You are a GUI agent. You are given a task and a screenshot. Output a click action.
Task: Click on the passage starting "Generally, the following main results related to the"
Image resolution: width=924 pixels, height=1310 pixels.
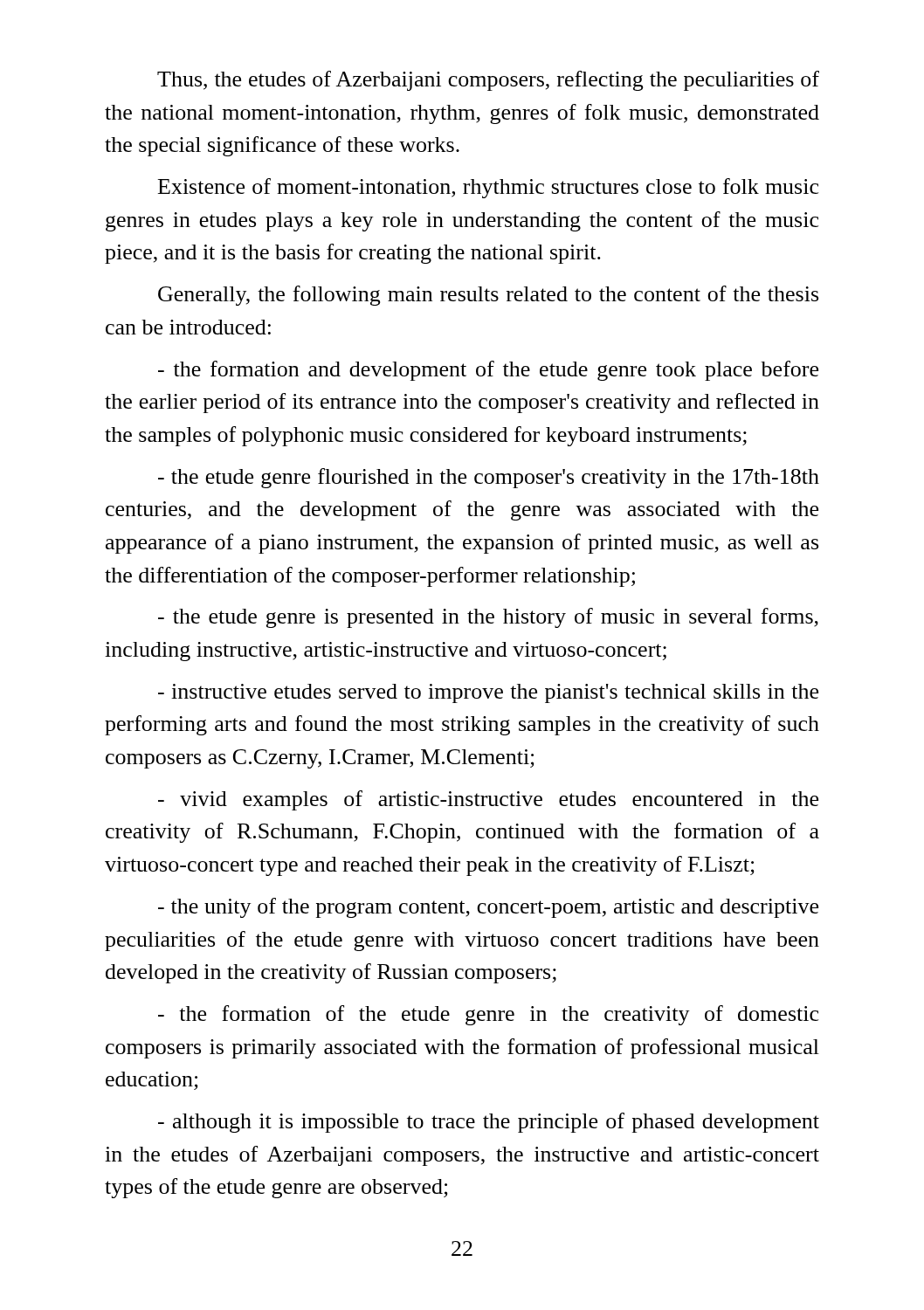(x=462, y=310)
